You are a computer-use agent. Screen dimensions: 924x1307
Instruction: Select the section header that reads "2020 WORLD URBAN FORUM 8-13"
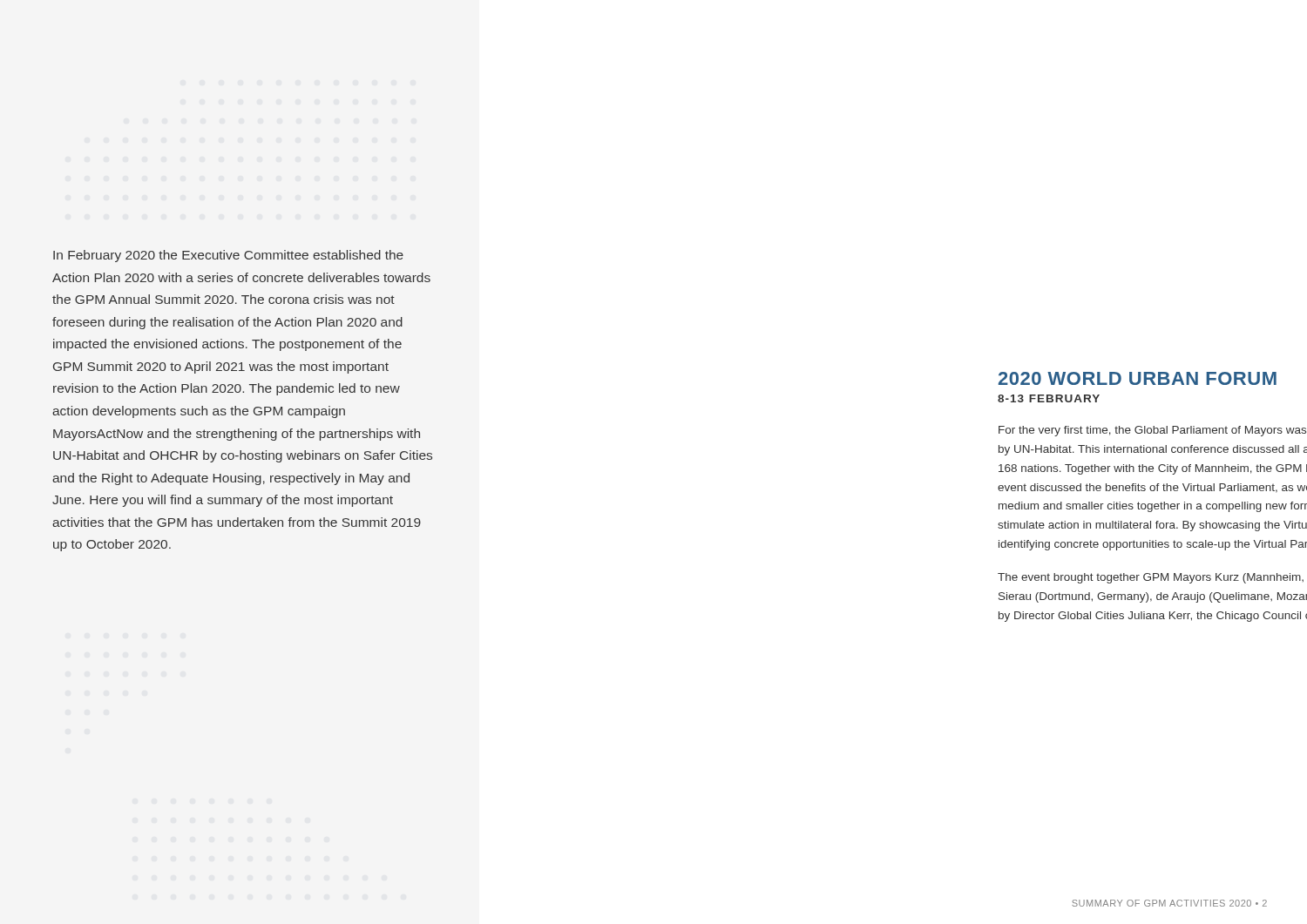pyautogui.click(x=1152, y=386)
